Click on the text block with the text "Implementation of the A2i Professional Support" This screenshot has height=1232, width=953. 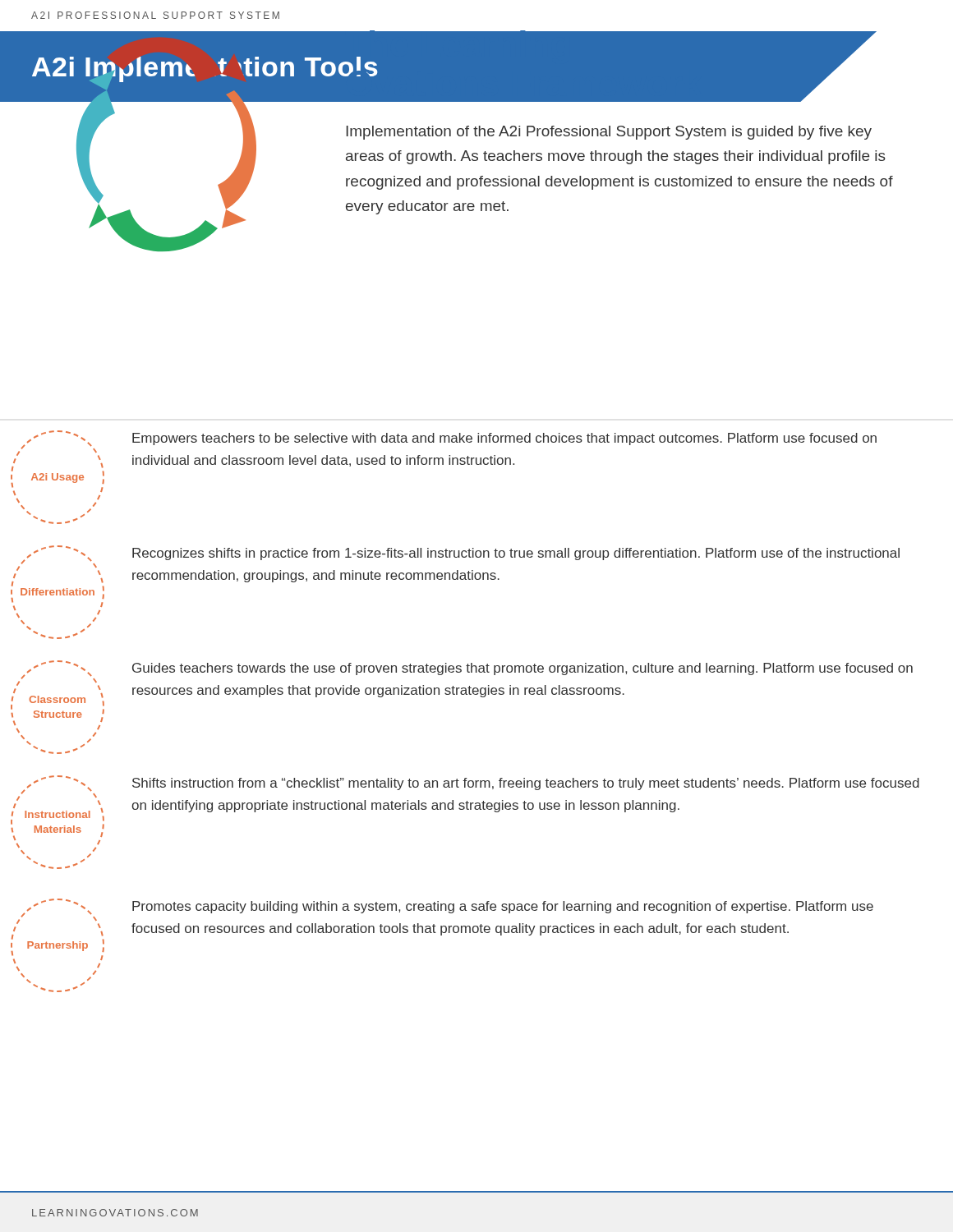(x=624, y=169)
